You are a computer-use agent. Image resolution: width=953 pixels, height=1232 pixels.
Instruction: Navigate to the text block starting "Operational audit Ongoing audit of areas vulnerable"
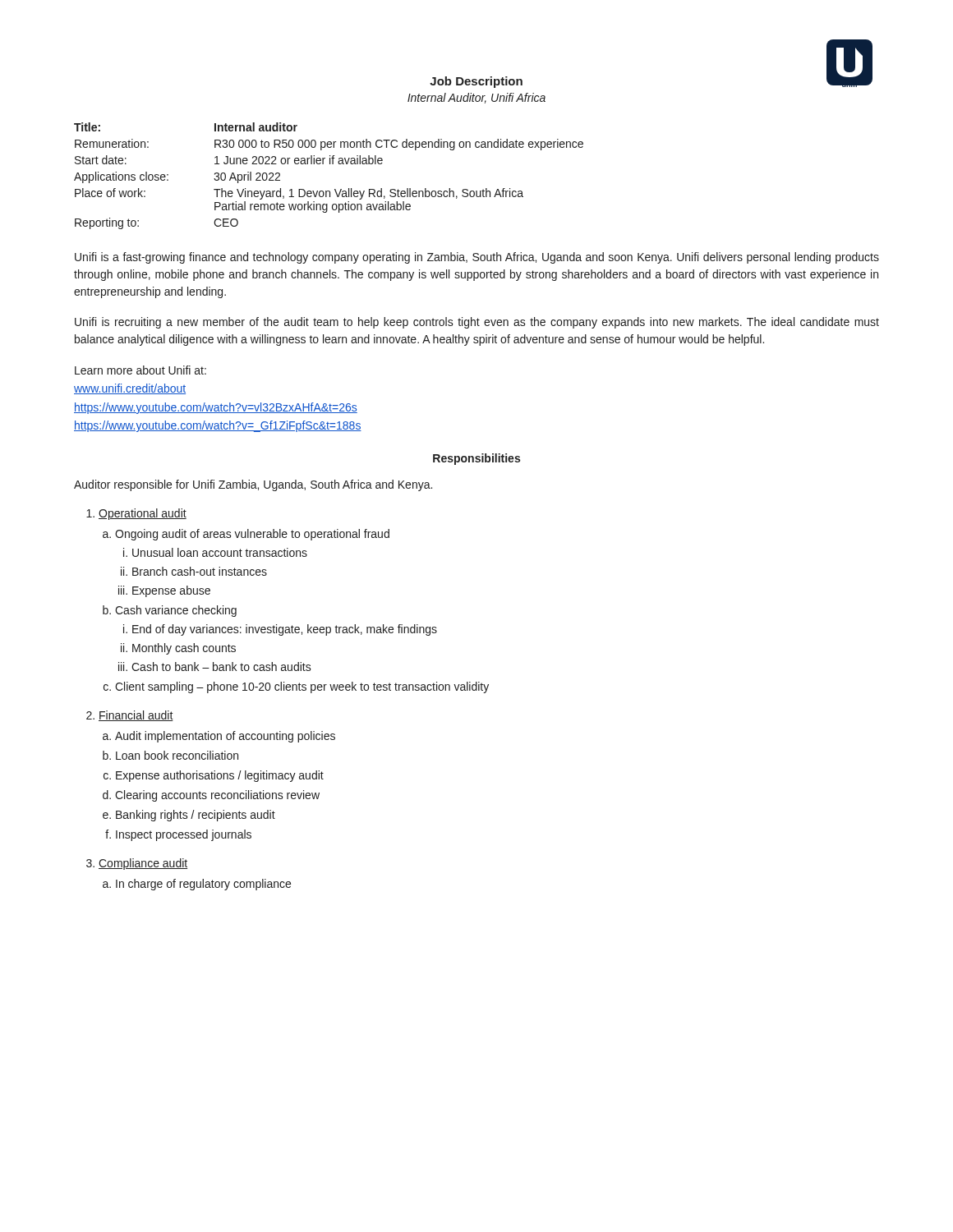(x=136, y=514)
